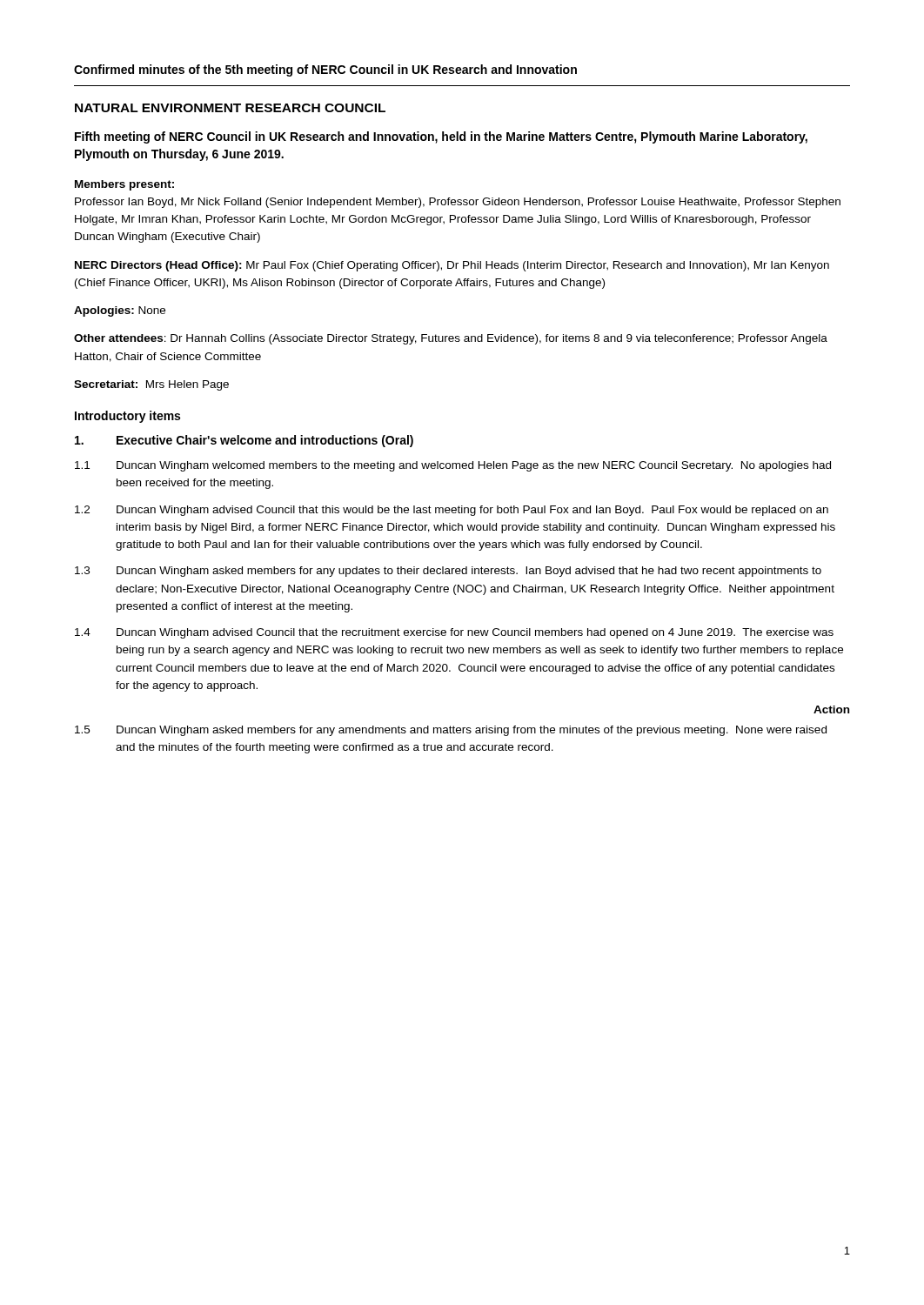Where is the passage that starts "Fifth meeting of NERC Council in"?
Image resolution: width=924 pixels, height=1305 pixels.
coord(441,145)
